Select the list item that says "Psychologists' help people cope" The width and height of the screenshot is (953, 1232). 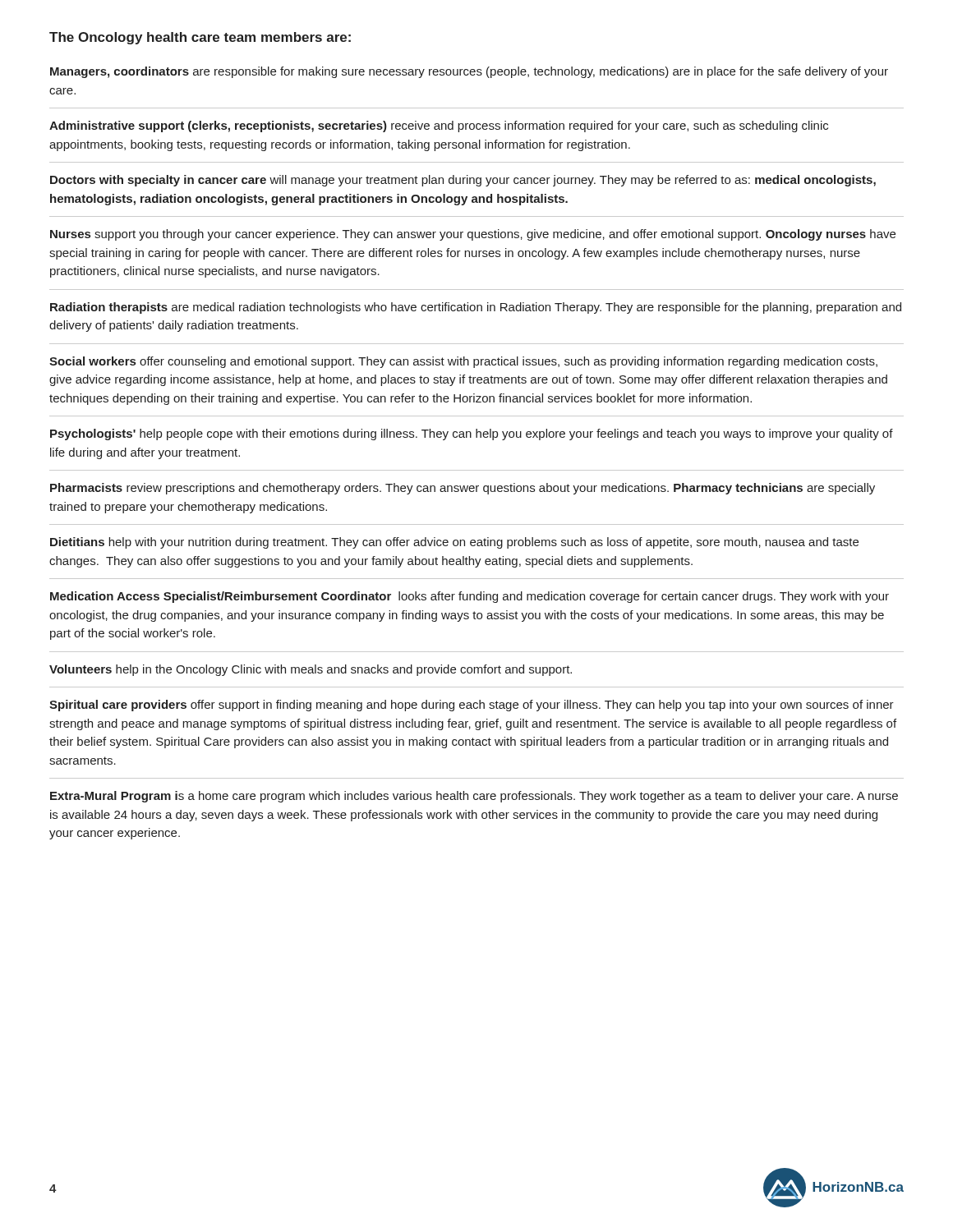tap(471, 442)
